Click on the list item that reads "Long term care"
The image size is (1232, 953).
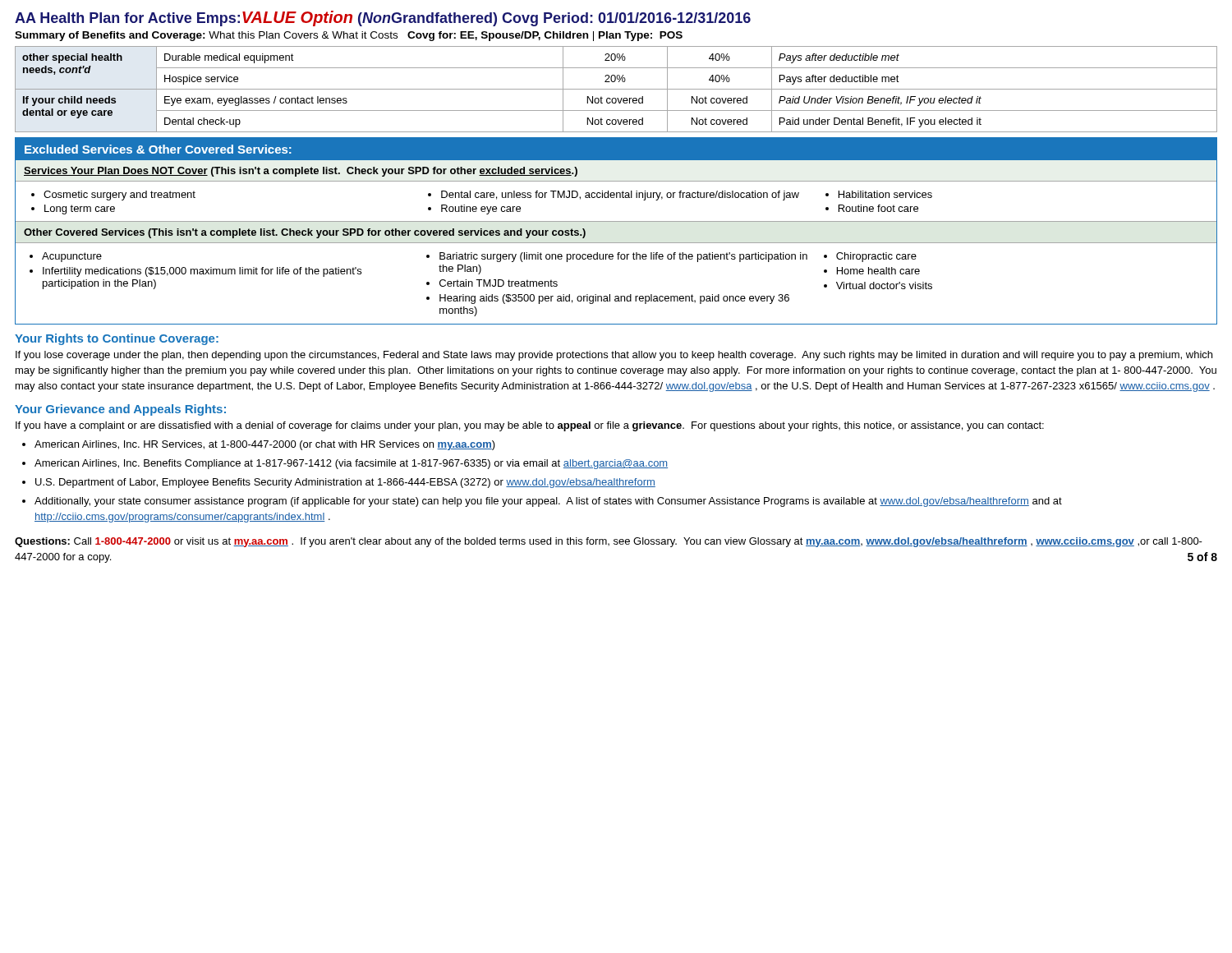point(79,208)
